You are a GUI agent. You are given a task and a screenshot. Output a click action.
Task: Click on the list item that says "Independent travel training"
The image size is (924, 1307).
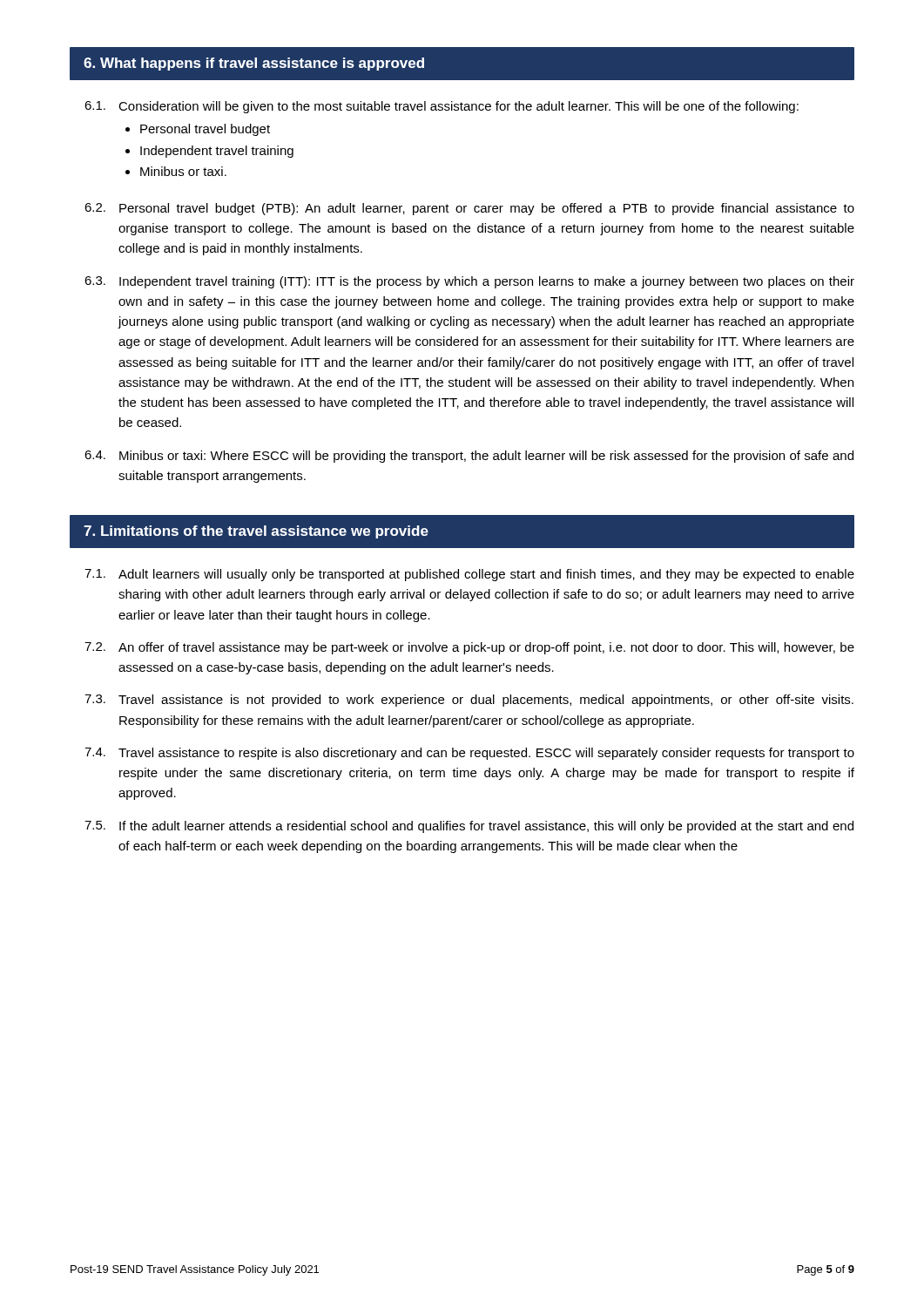point(217,150)
